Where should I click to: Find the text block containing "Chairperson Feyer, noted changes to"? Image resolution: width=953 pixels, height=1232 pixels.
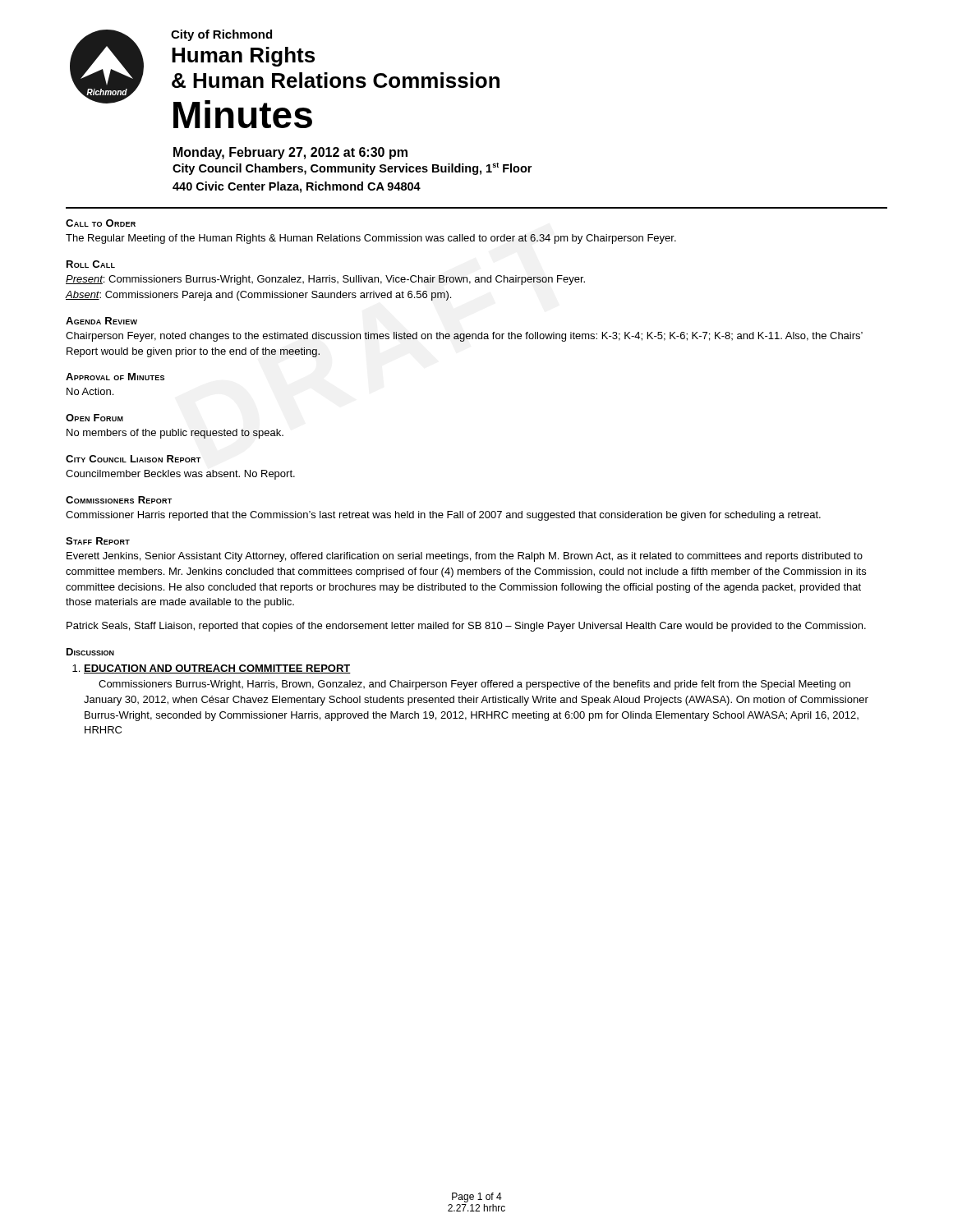click(464, 343)
